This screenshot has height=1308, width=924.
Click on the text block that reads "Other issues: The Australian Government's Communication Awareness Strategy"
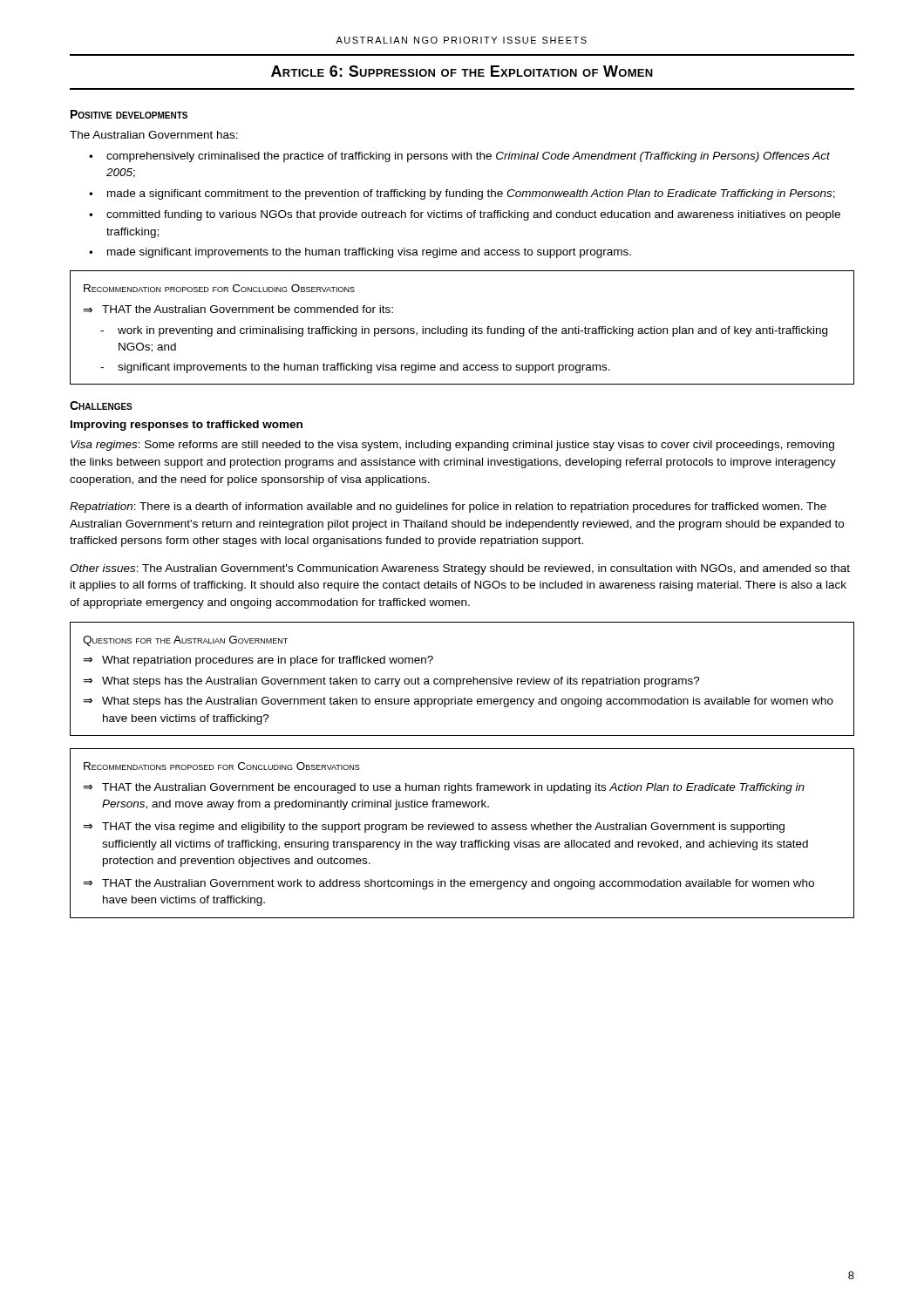coord(460,585)
